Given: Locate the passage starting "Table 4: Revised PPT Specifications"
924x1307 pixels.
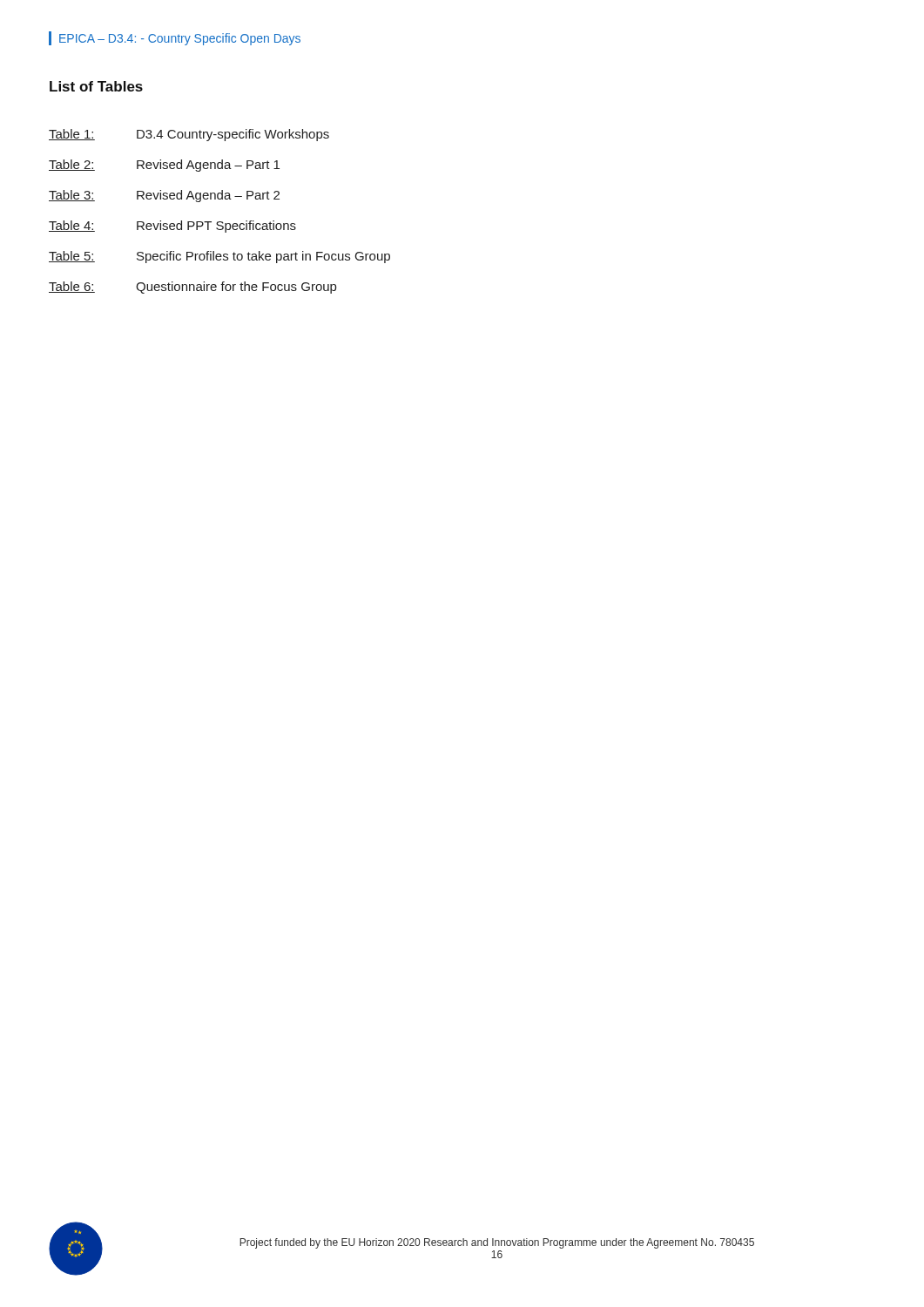Looking at the screenshot, I should (x=172, y=225).
